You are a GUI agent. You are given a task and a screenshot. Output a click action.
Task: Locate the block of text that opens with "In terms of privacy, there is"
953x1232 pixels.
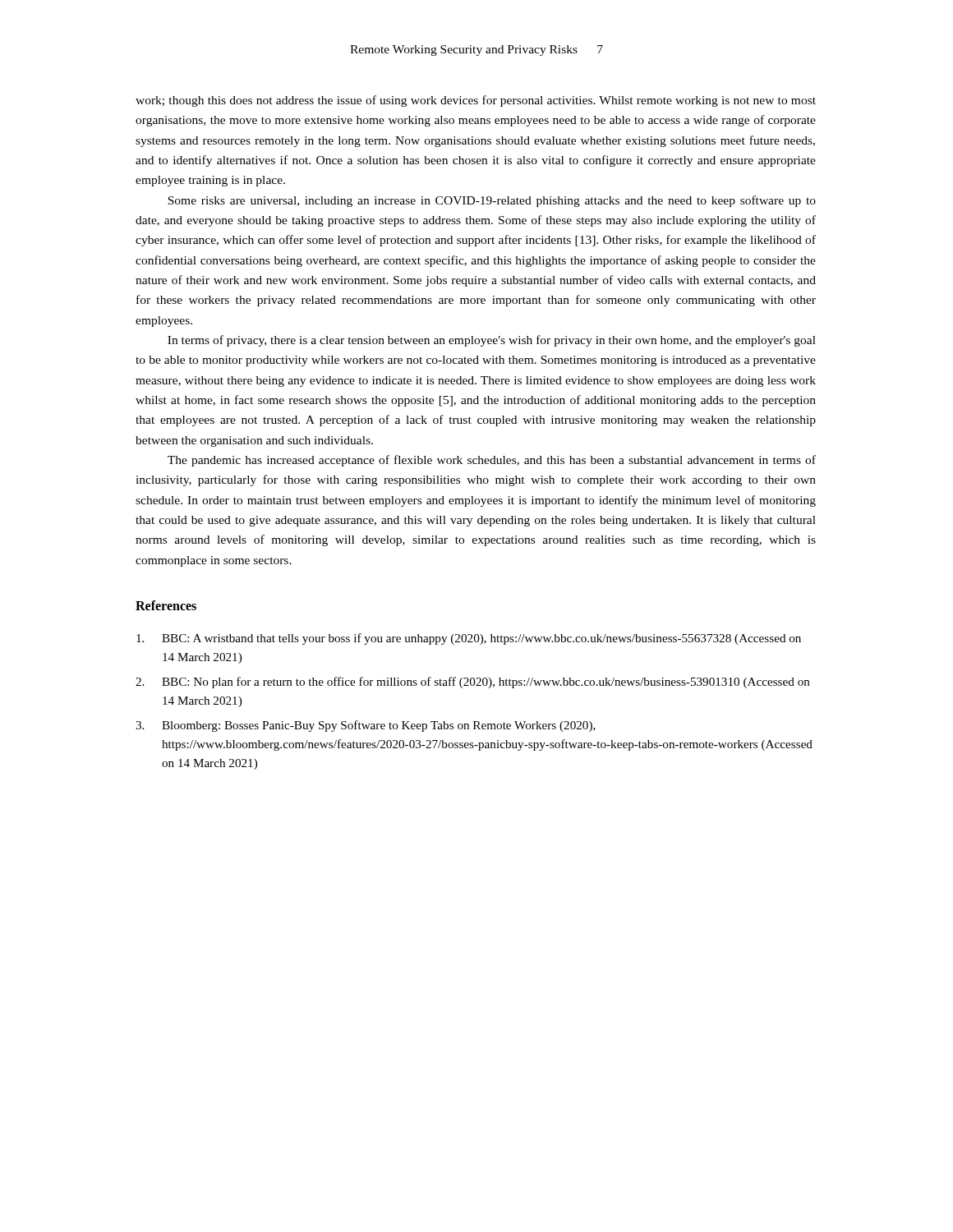click(476, 390)
